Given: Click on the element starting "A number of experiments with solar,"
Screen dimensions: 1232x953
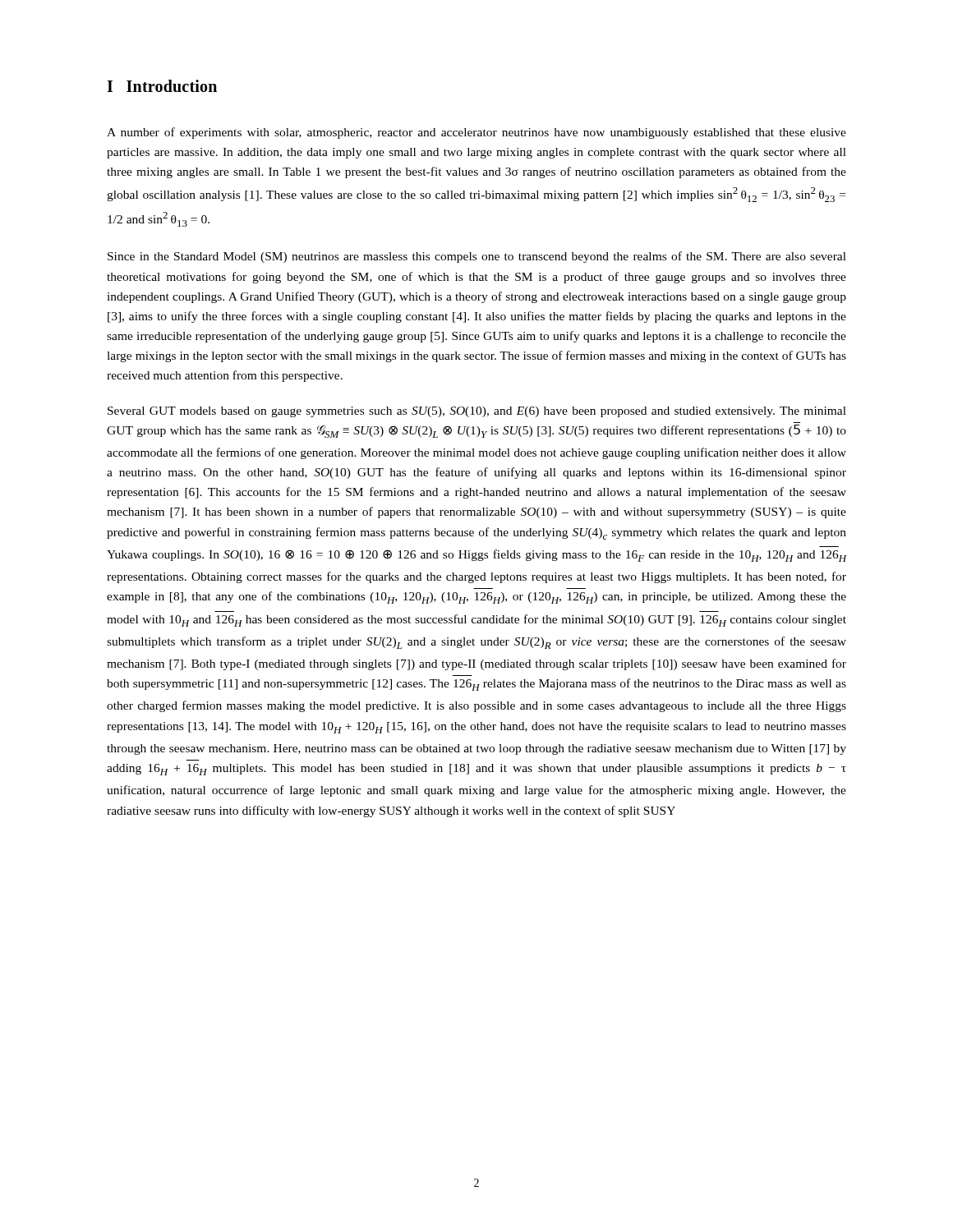Looking at the screenshot, I should [476, 177].
